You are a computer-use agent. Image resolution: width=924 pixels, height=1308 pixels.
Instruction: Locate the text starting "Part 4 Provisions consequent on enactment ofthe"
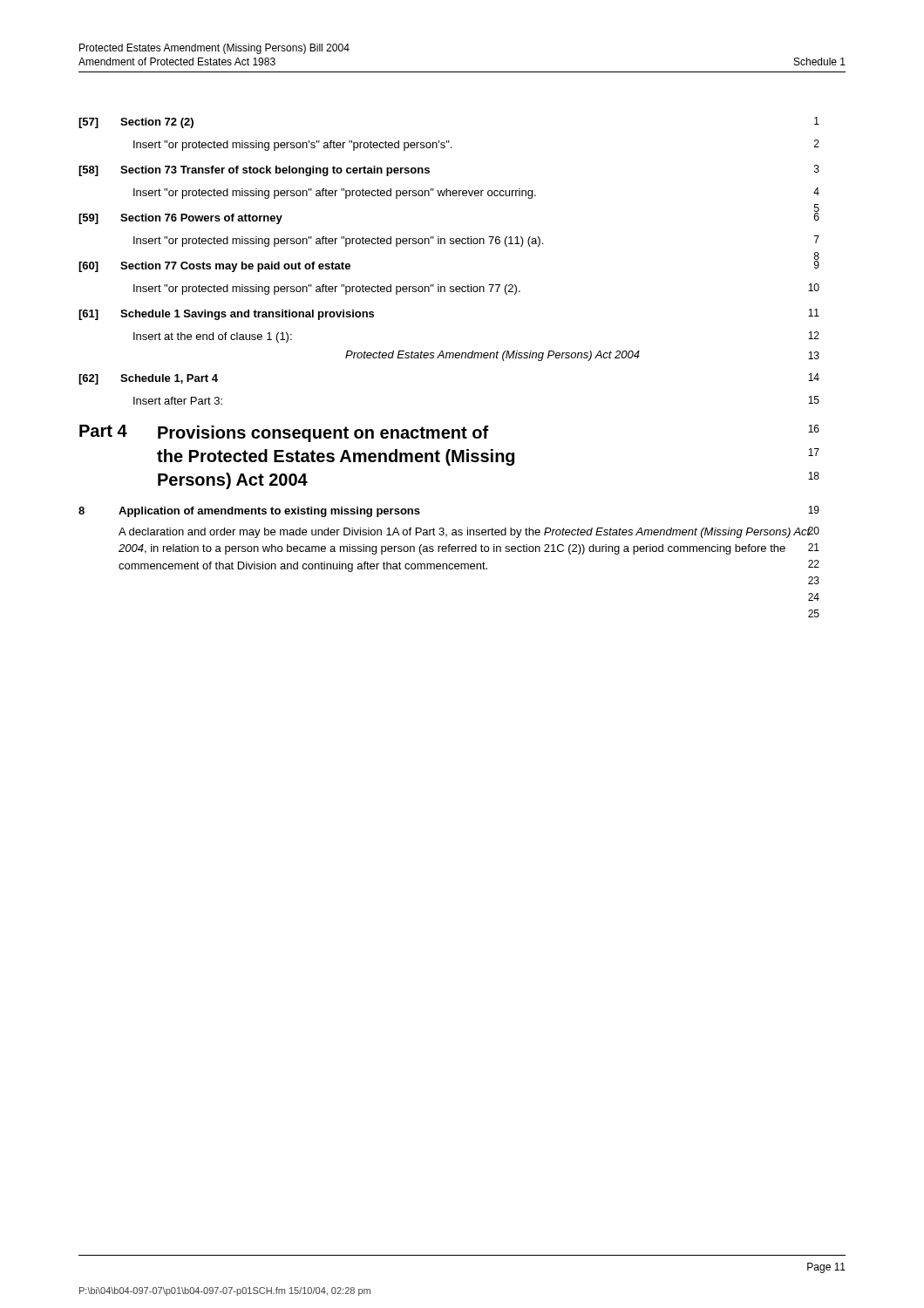pos(449,456)
